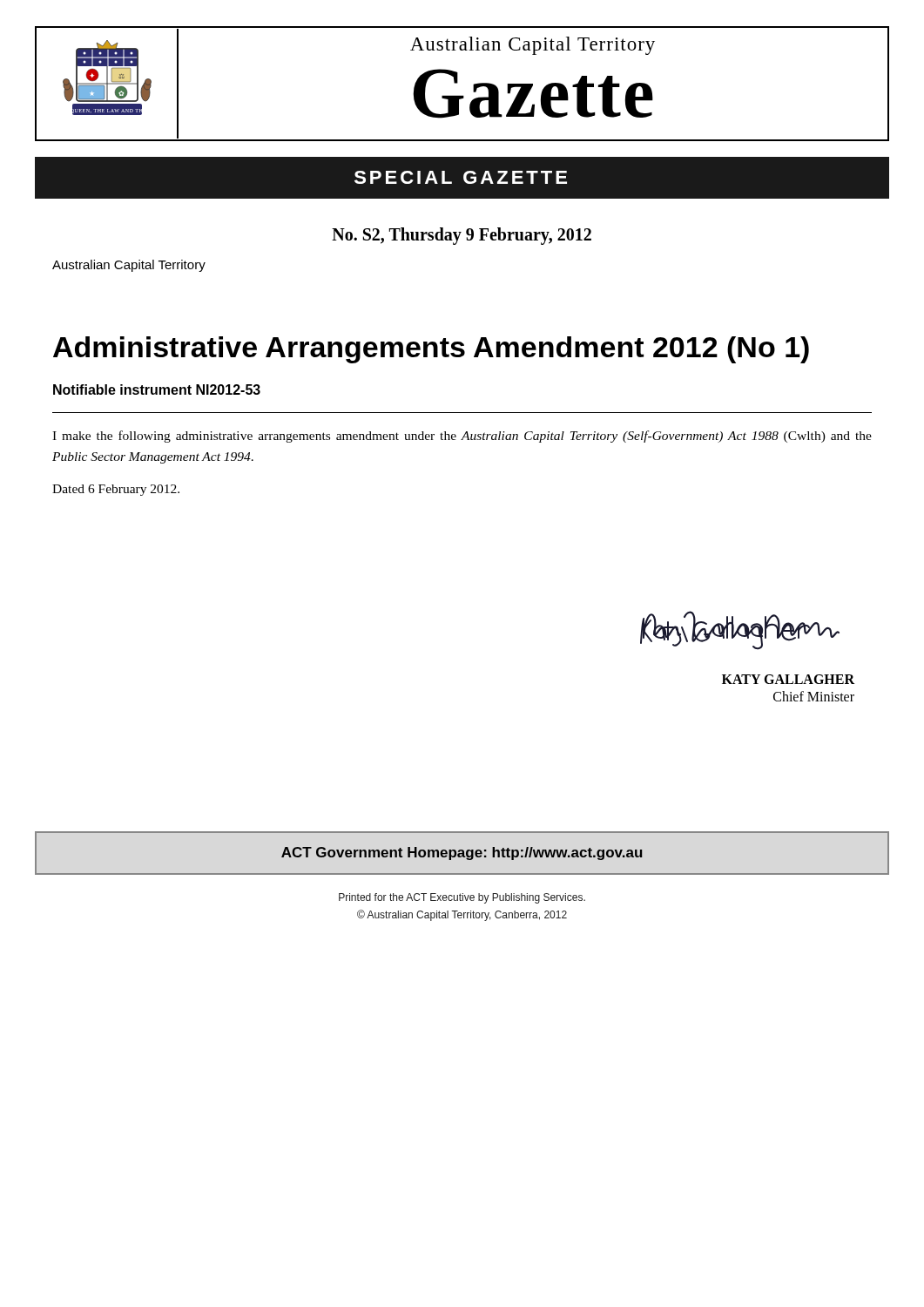Point to the block beginning "I make the following administrative"
This screenshot has width=924, height=1307.
point(462,445)
